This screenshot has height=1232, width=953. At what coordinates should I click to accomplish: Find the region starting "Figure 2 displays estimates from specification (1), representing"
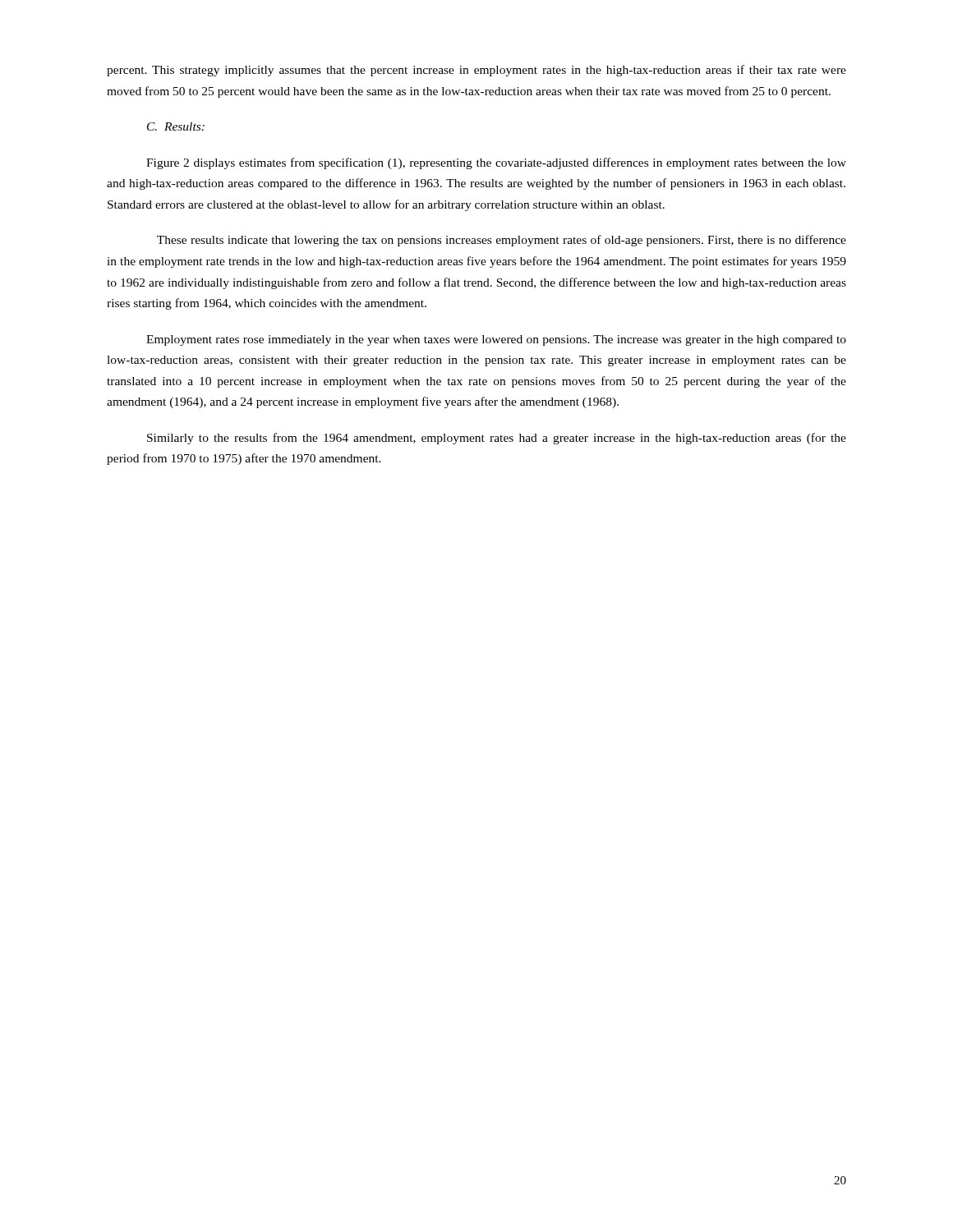pos(476,183)
